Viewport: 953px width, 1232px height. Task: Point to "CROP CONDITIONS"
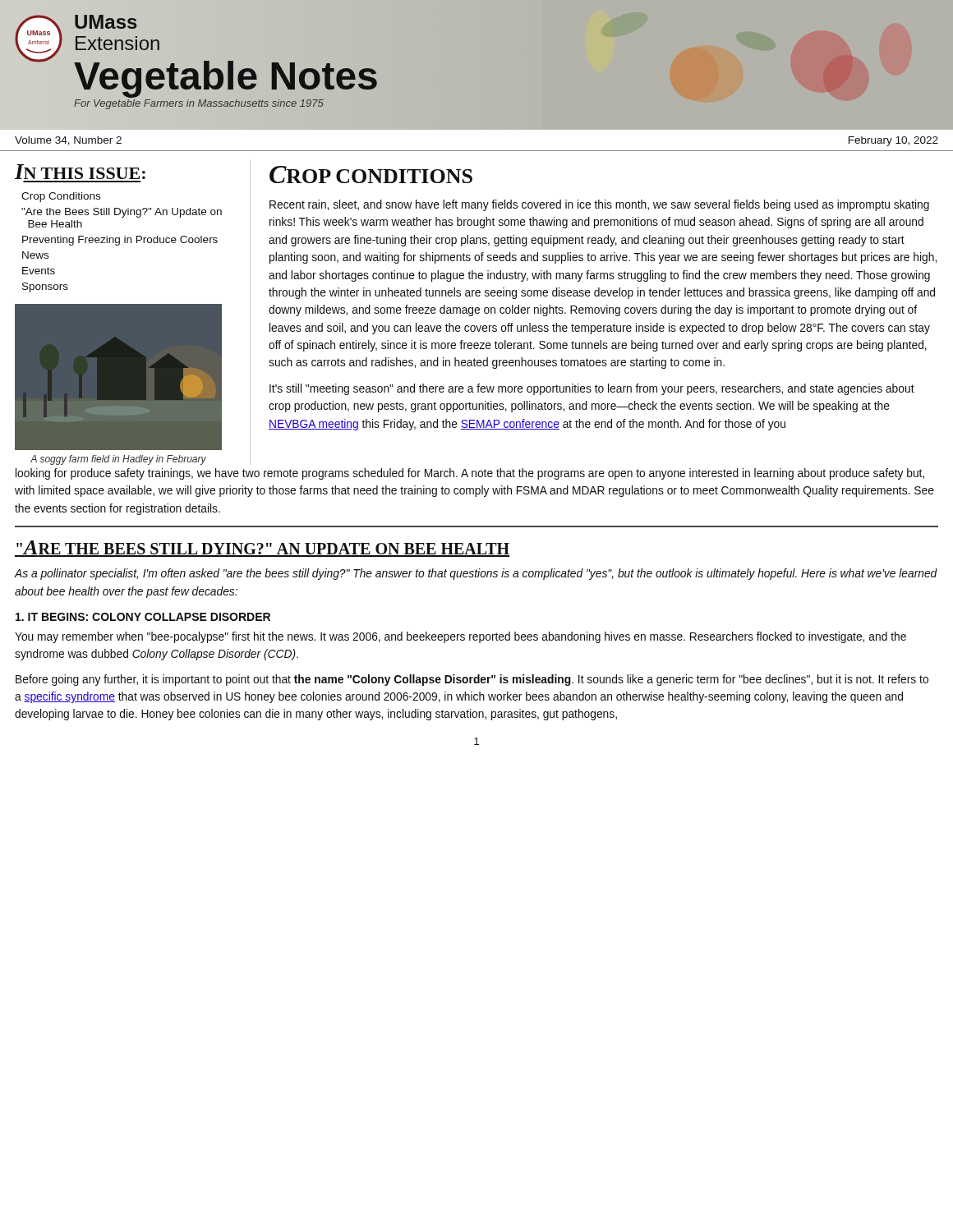(x=371, y=174)
